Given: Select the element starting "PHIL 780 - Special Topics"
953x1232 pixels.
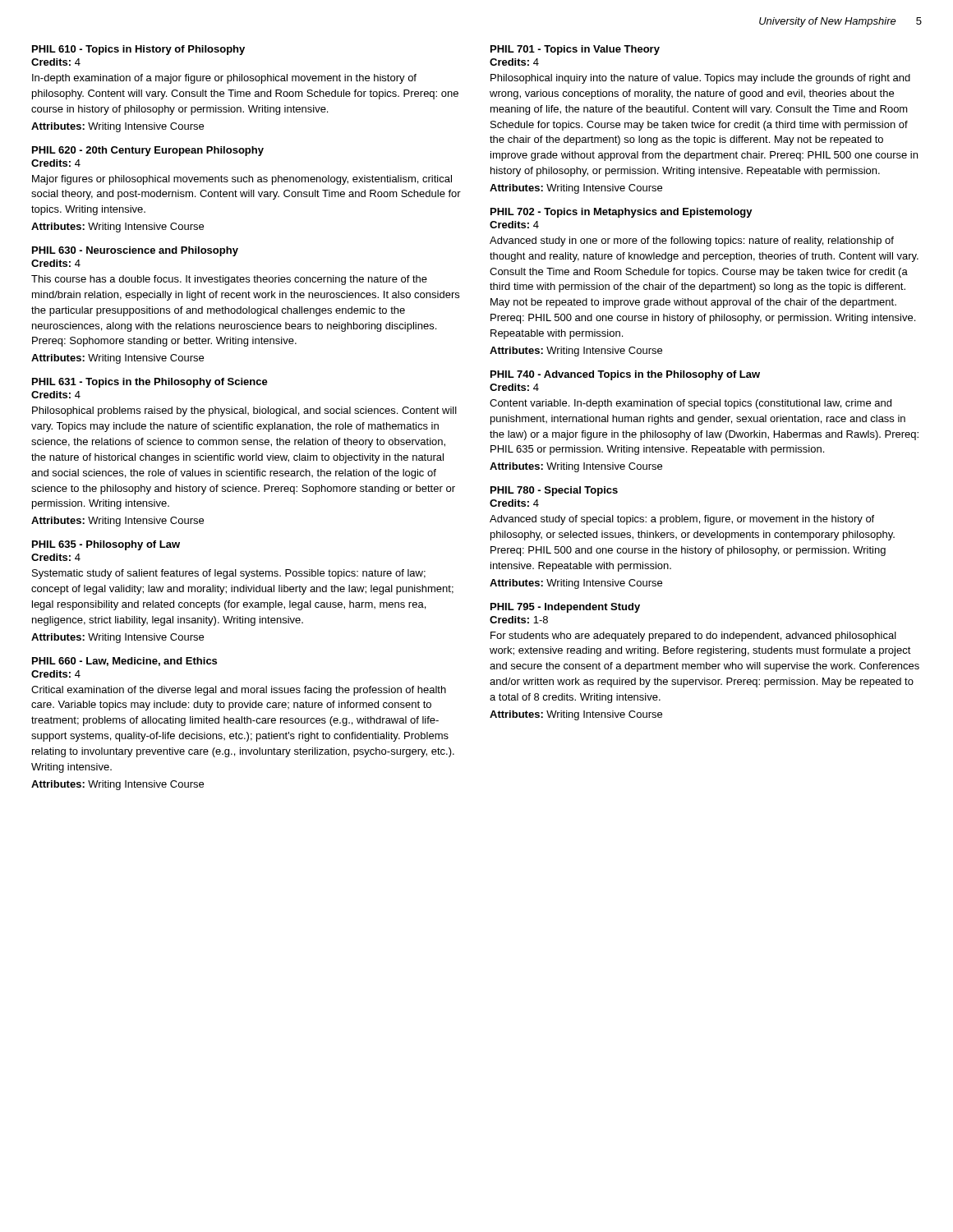Looking at the screenshot, I should coord(706,536).
